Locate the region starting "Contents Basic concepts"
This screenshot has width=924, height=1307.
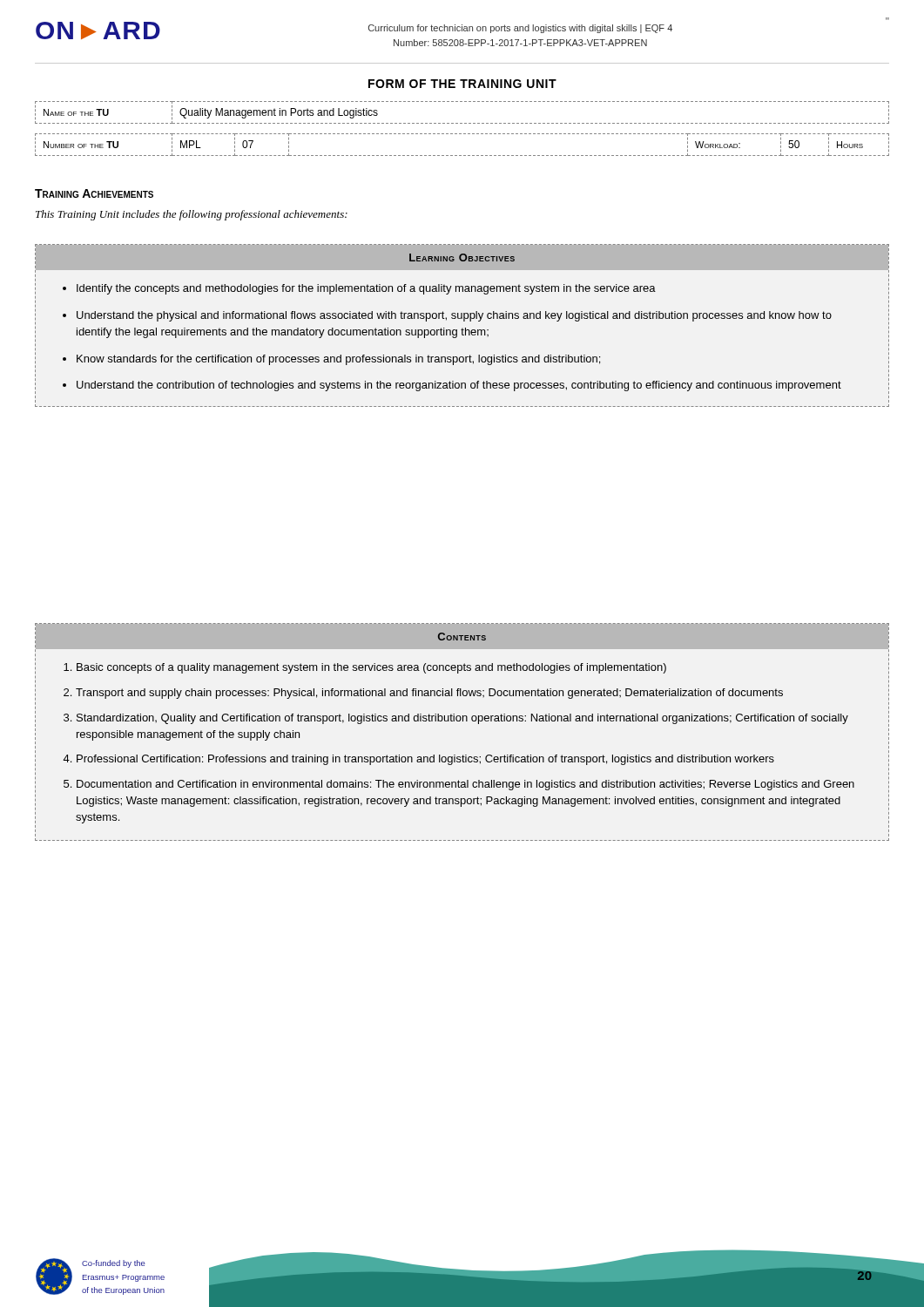click(x=462, y=732)
